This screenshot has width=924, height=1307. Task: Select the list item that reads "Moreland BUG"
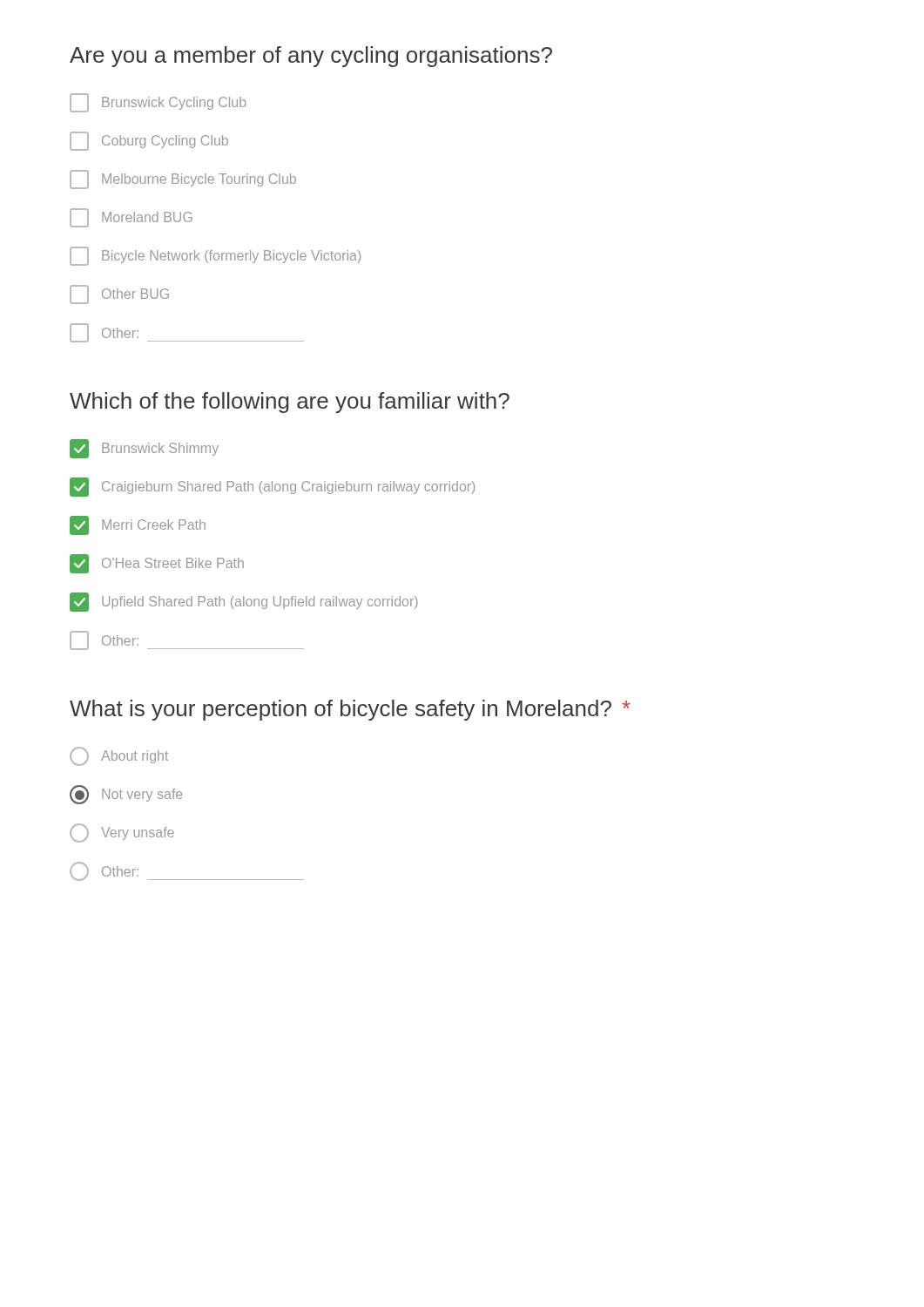[x=131, y=218]
